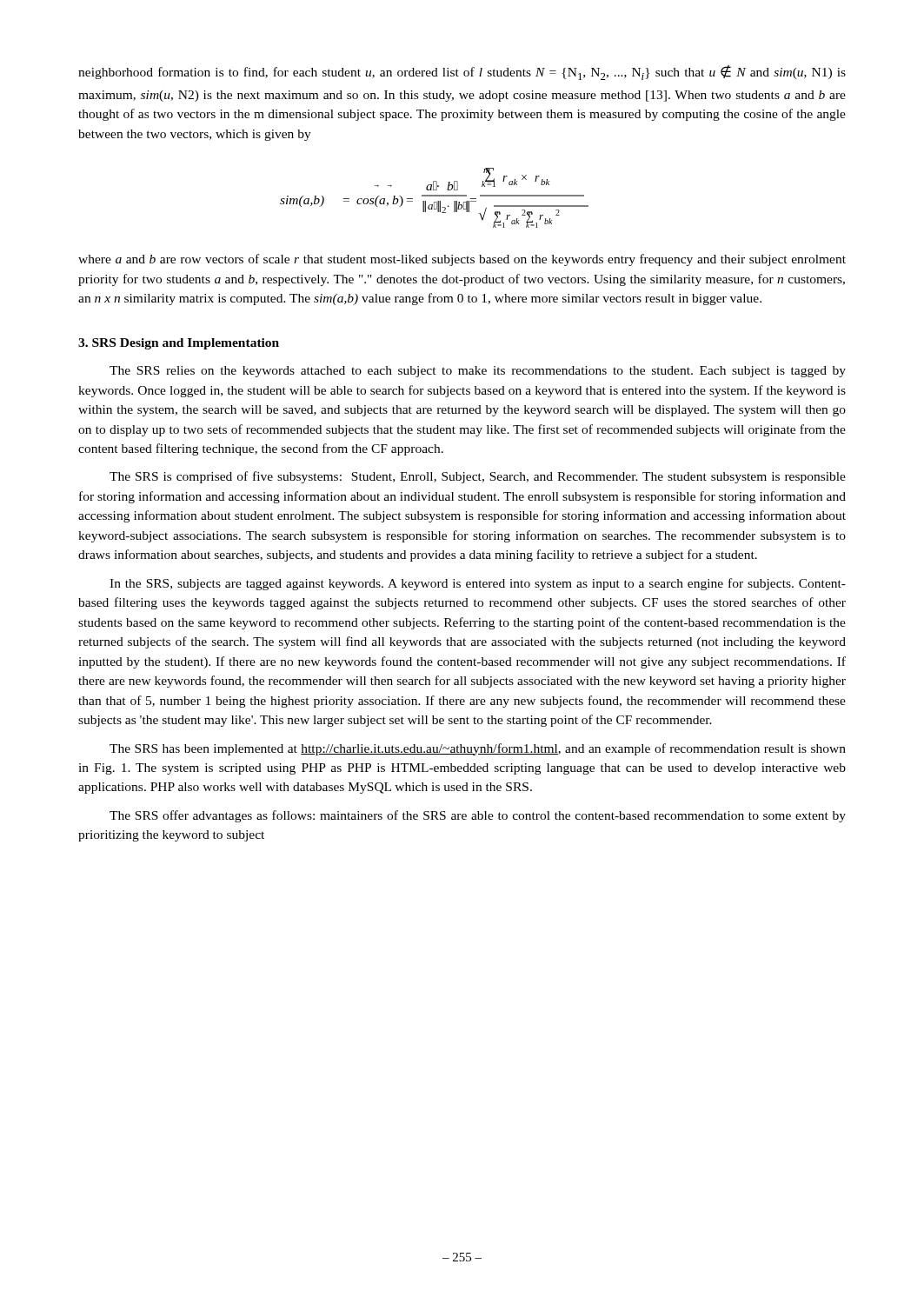Click on the text block starting "The SRS is comprised of five subsystems: Student,"
924x1304 pixels.
[x=462, y=515]
